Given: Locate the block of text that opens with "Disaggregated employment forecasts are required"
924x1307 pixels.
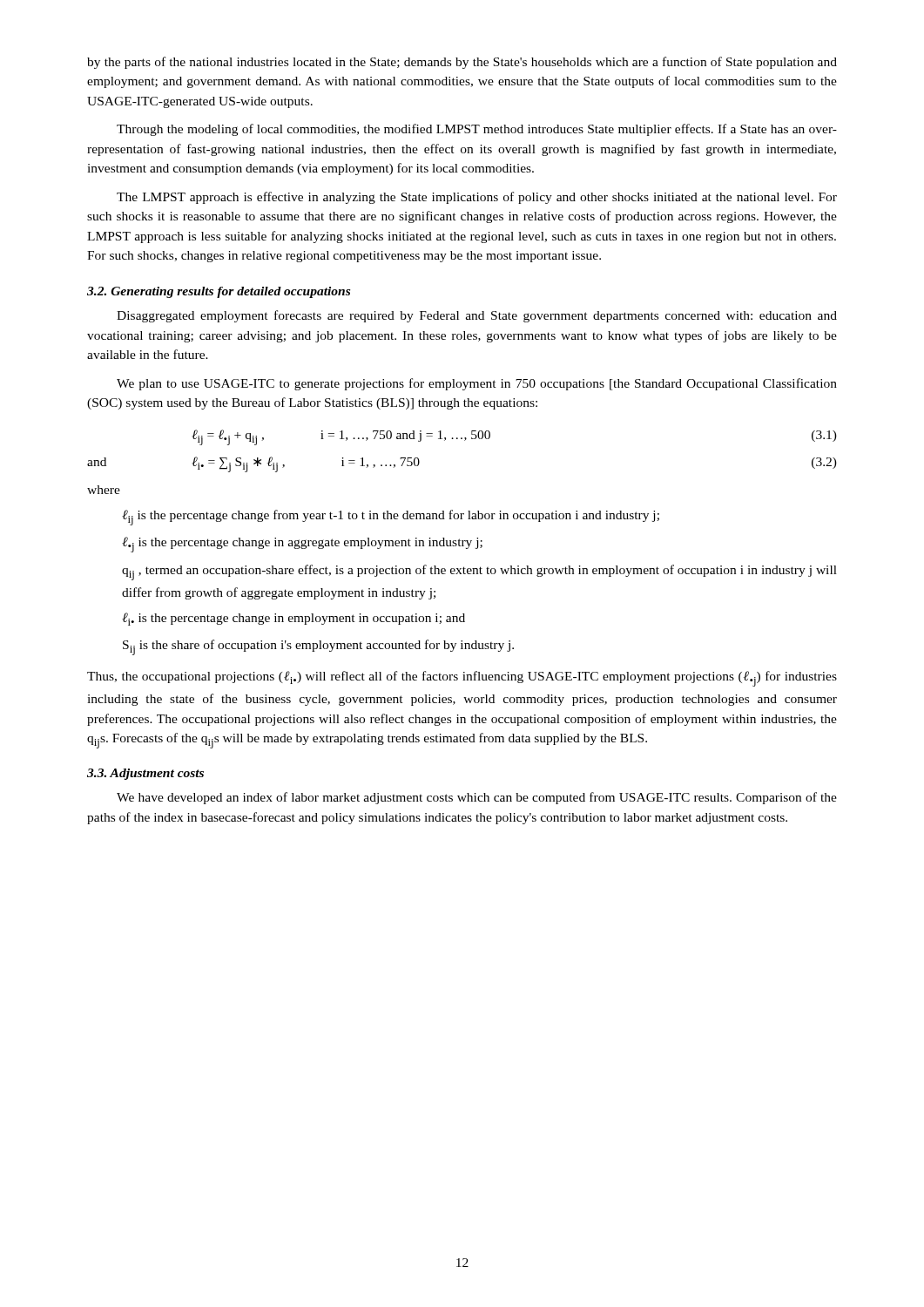Looking at the screenshot, I should [x=462, y=335].
